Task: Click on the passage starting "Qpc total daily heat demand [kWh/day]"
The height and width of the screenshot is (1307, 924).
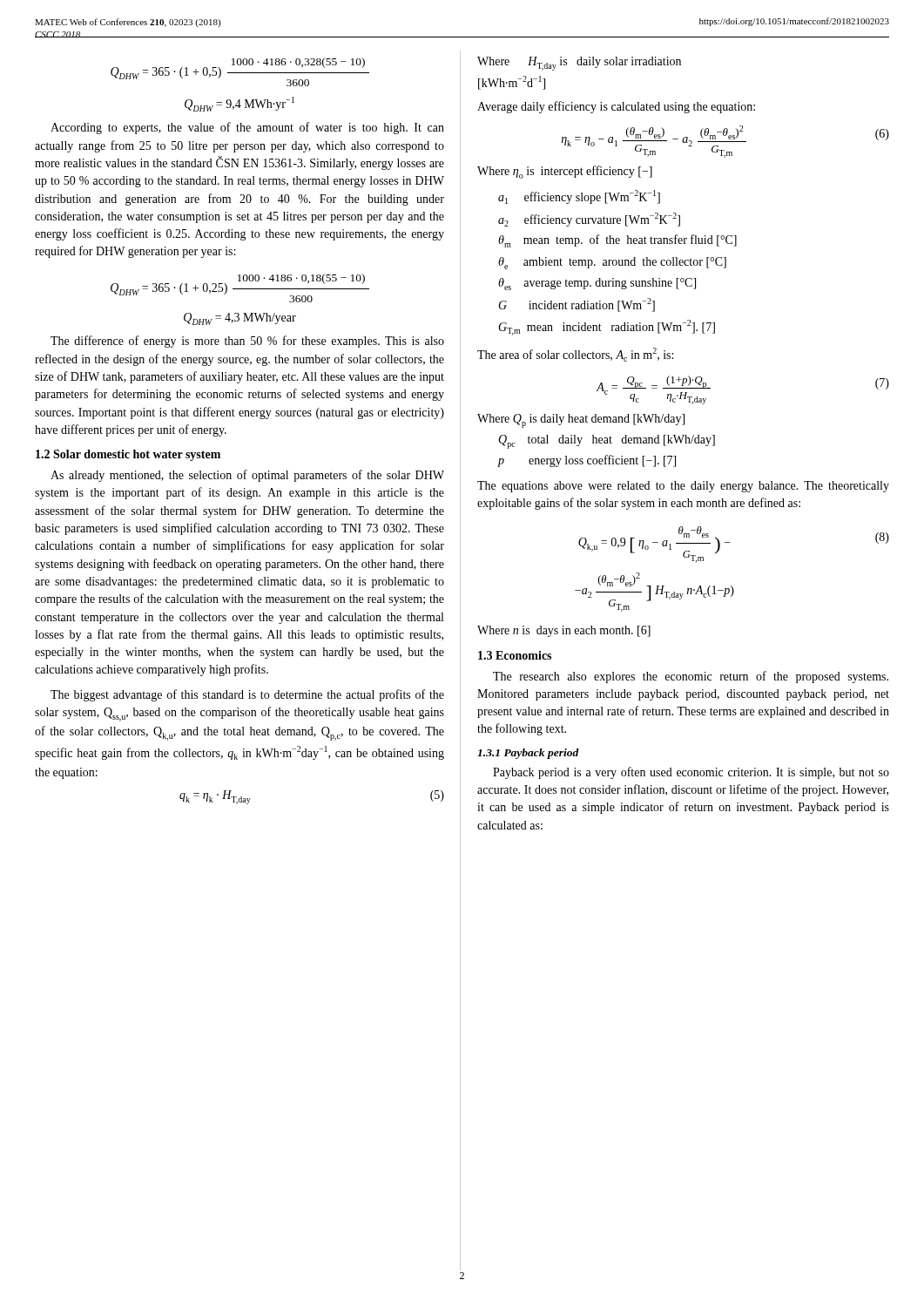Action: (607, 441)
